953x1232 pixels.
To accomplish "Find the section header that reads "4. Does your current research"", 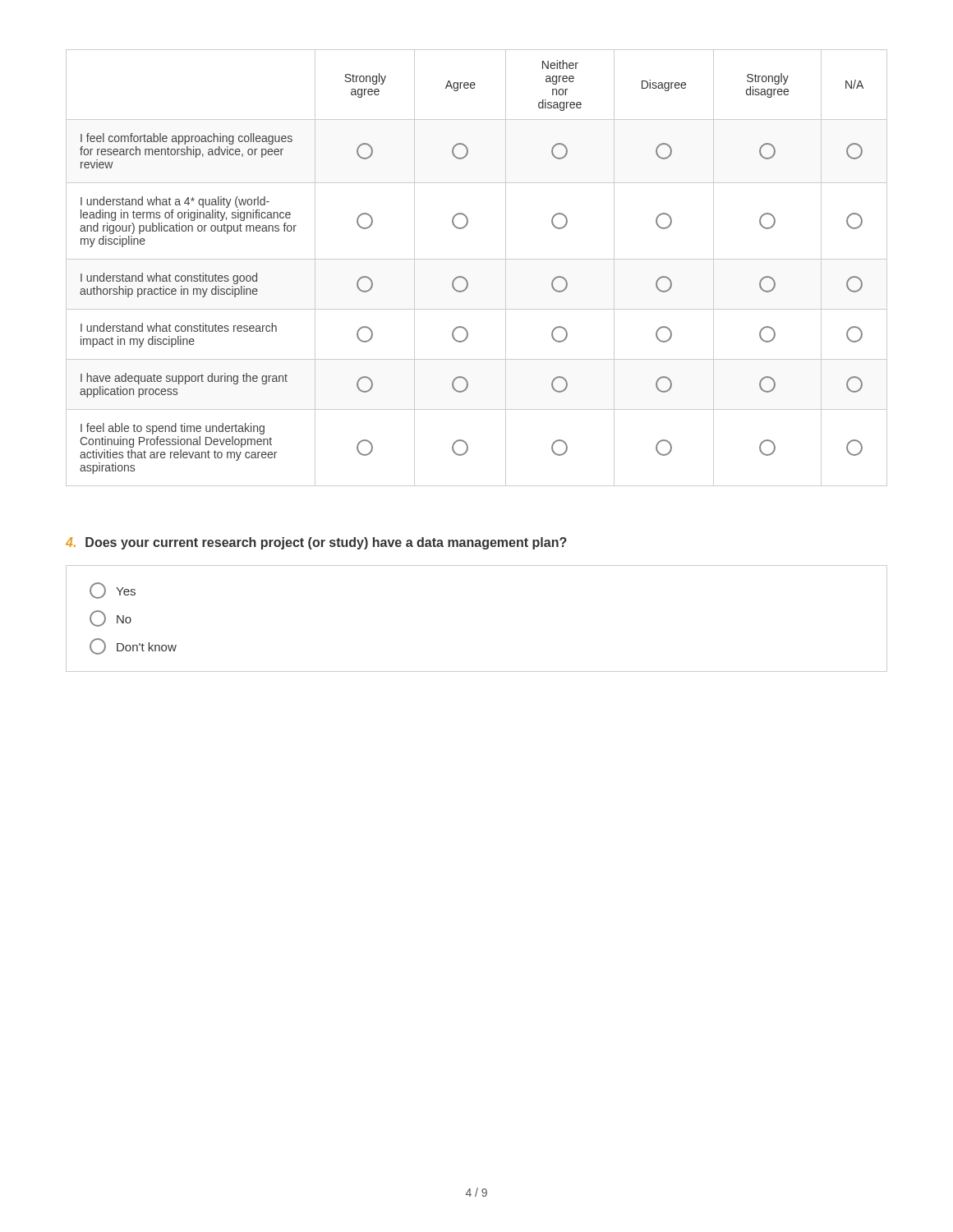I will (316, 543).
